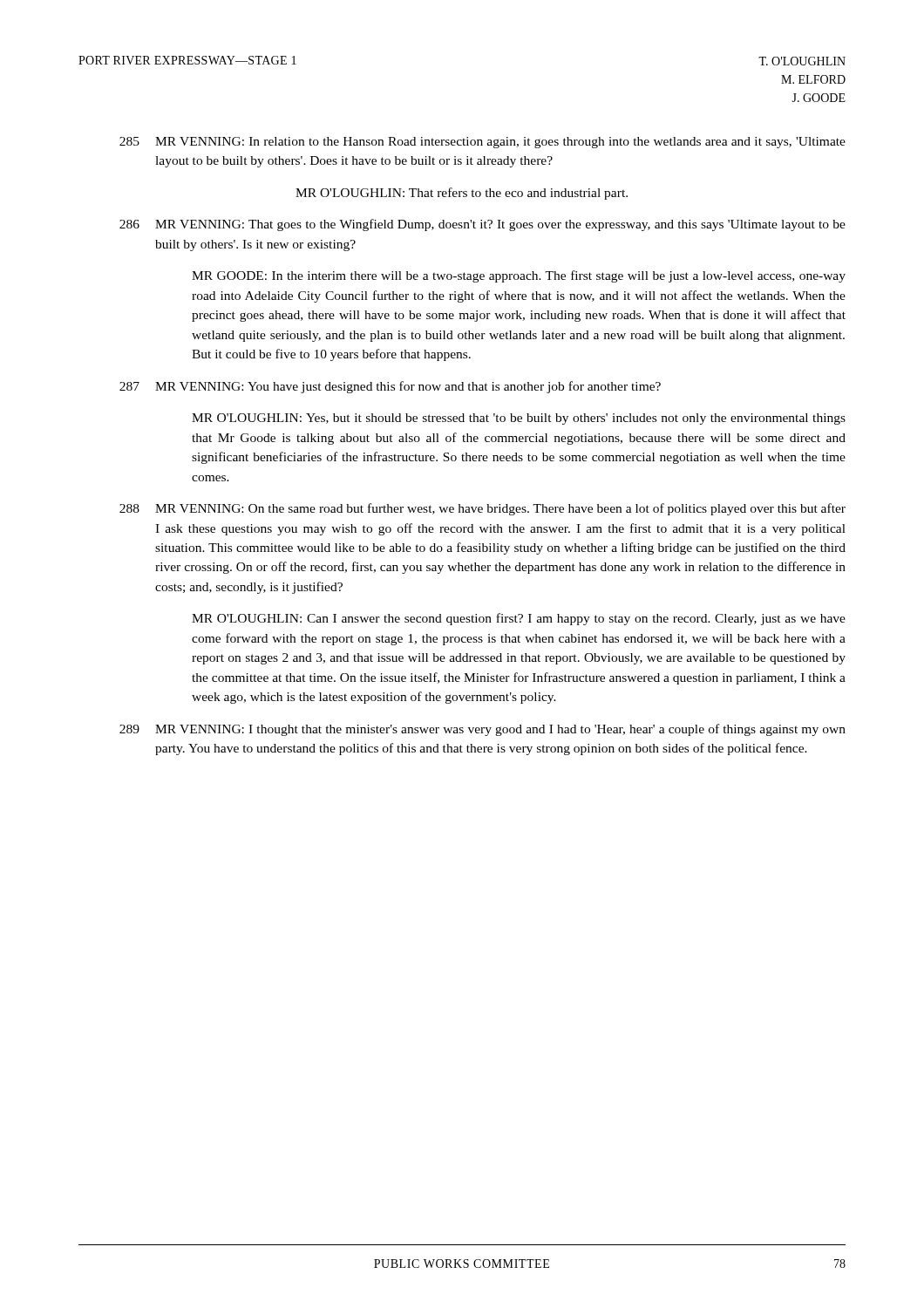Click on the text block starting "285 MR VENNING: In relation to the"
The image size is (924, 1308).
[x=462, y=151]
